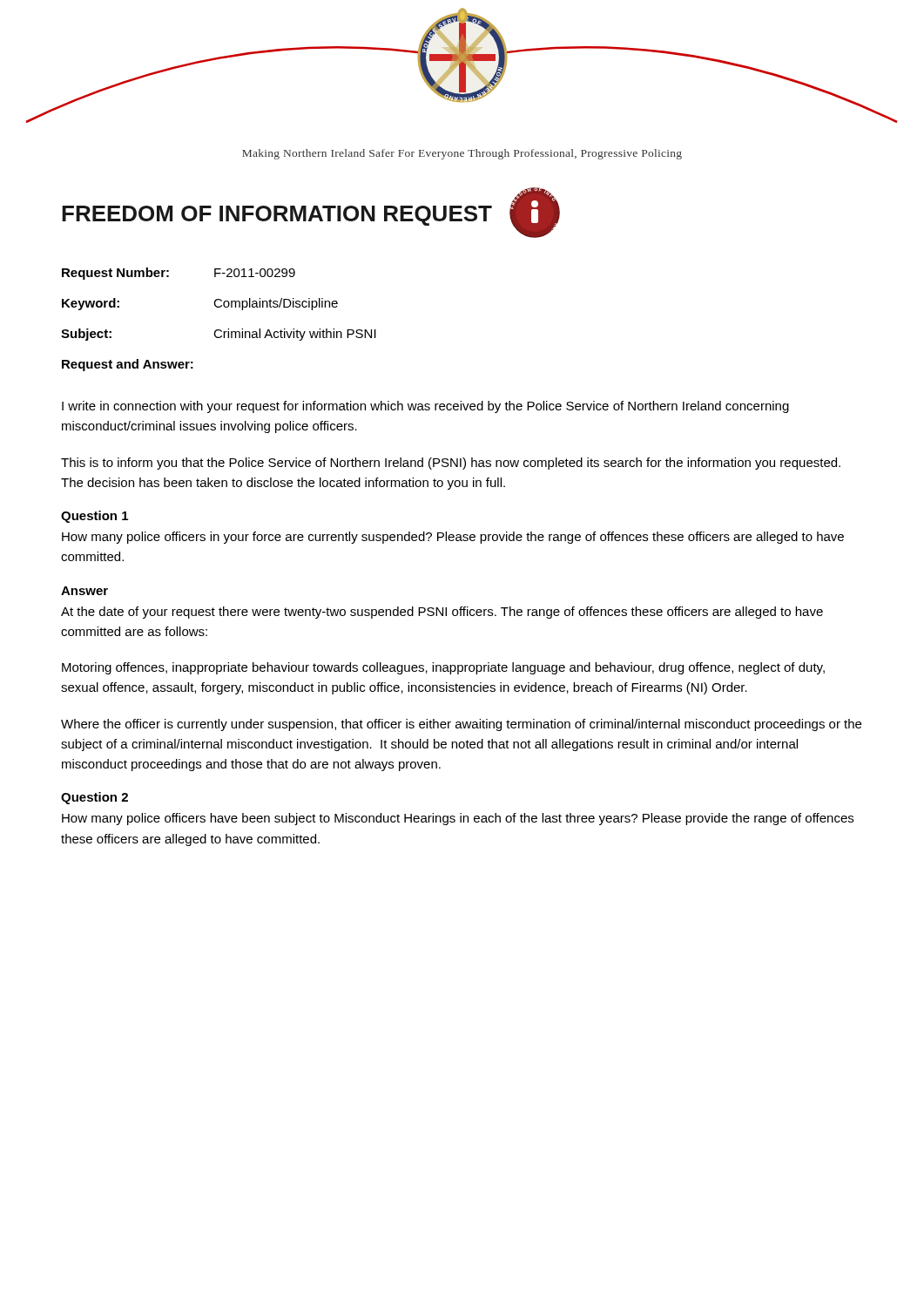Find the text block containing "At the date of"
924x1307 pixels.
[442, 621]
